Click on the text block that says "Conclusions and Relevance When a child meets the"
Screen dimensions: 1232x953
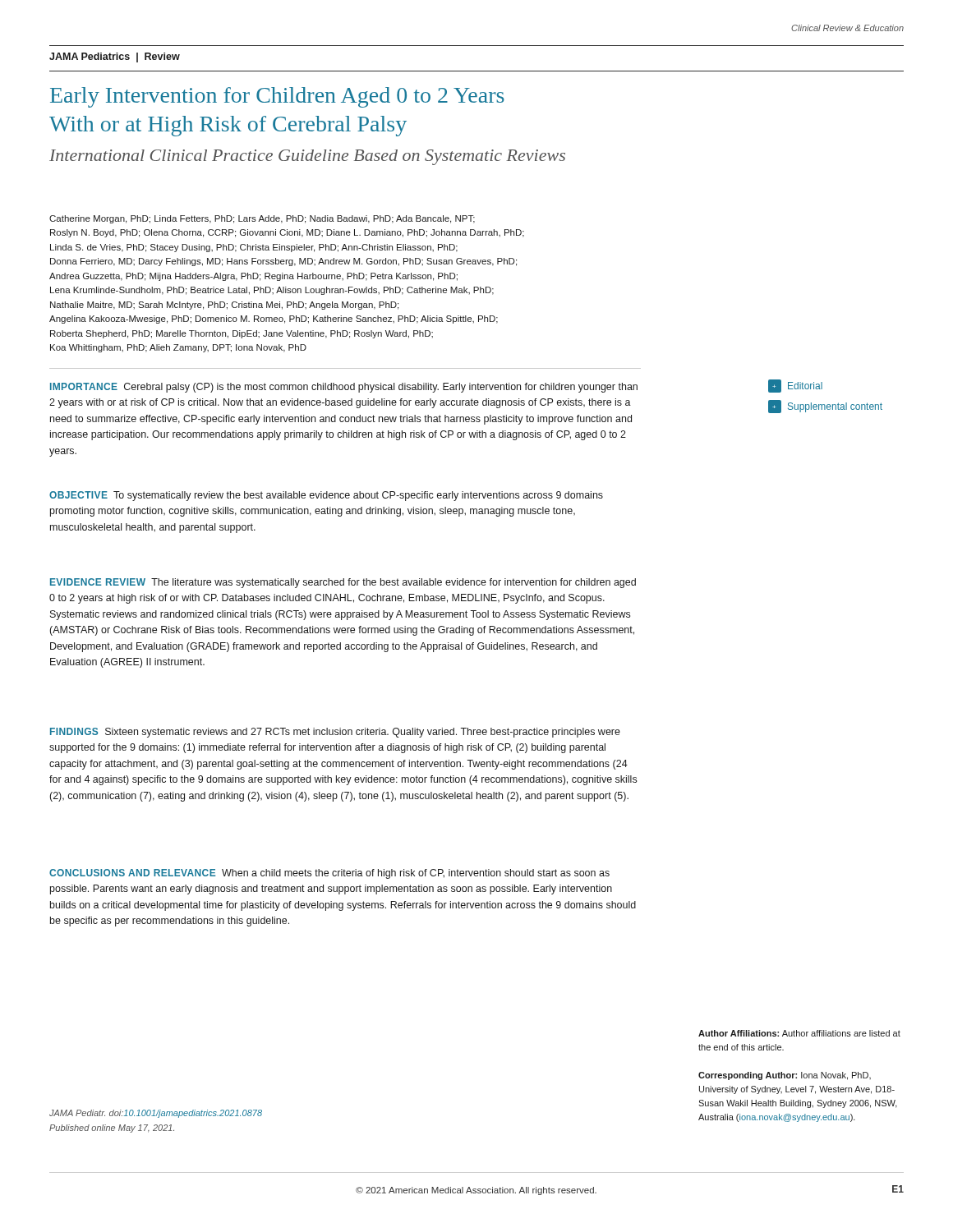(x=343, y=897)
